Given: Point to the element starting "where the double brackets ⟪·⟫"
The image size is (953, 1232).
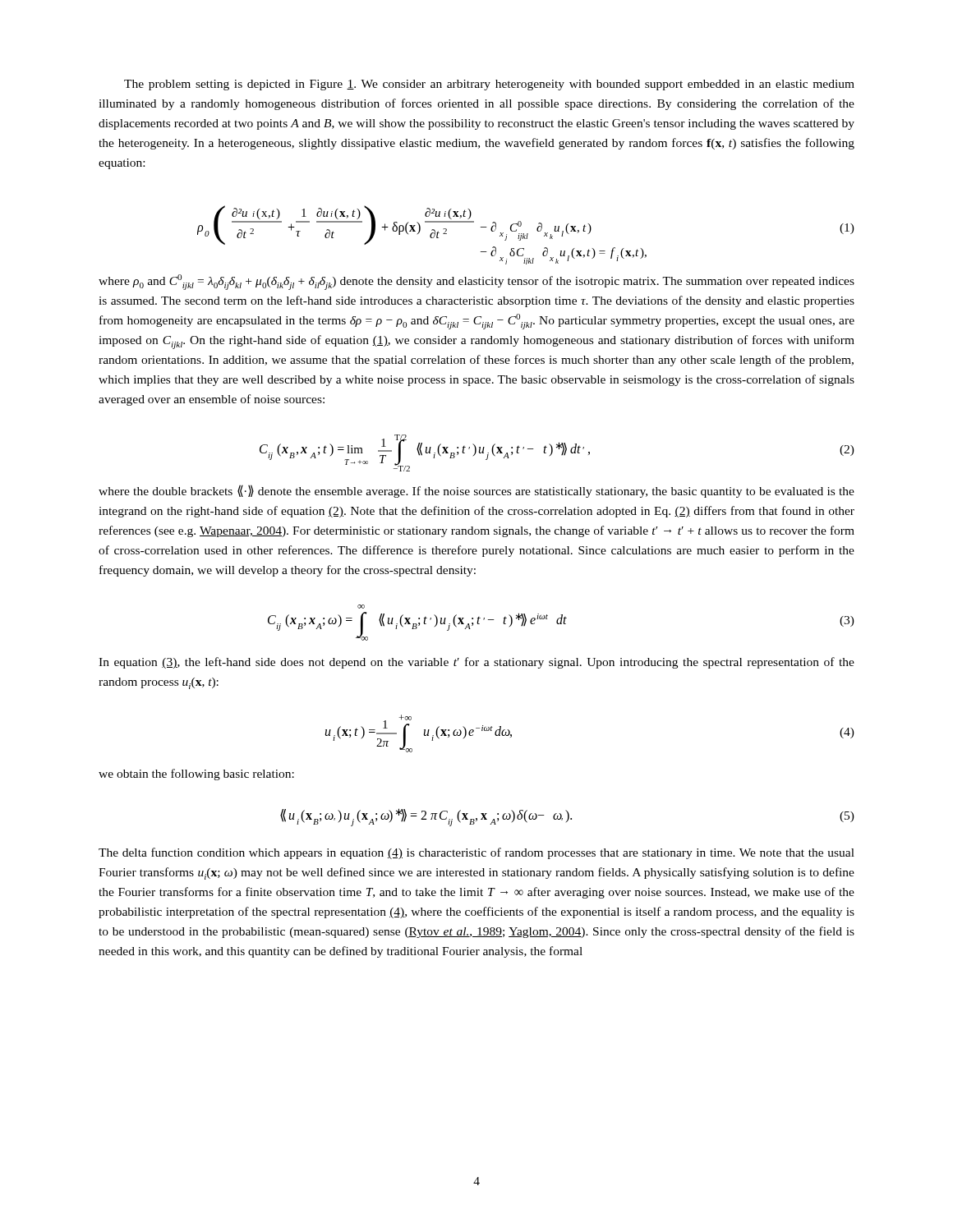Looking at the screenshot, I should point(476,530).
